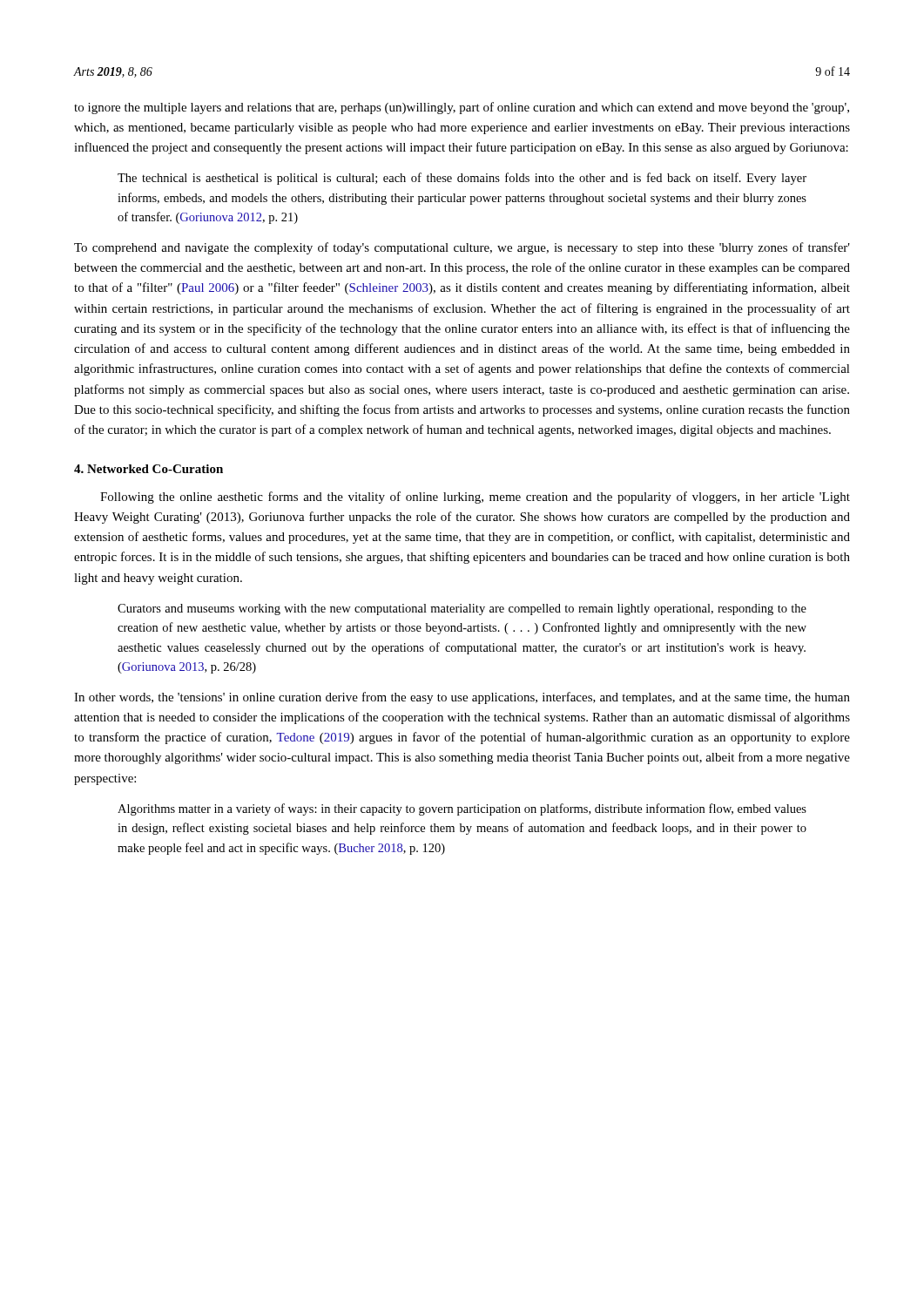This screenshot has height=1307, width=924.
Task: Locate the text block with the text "In other words, the 'tensions'"
Action: tap(462, 737)
